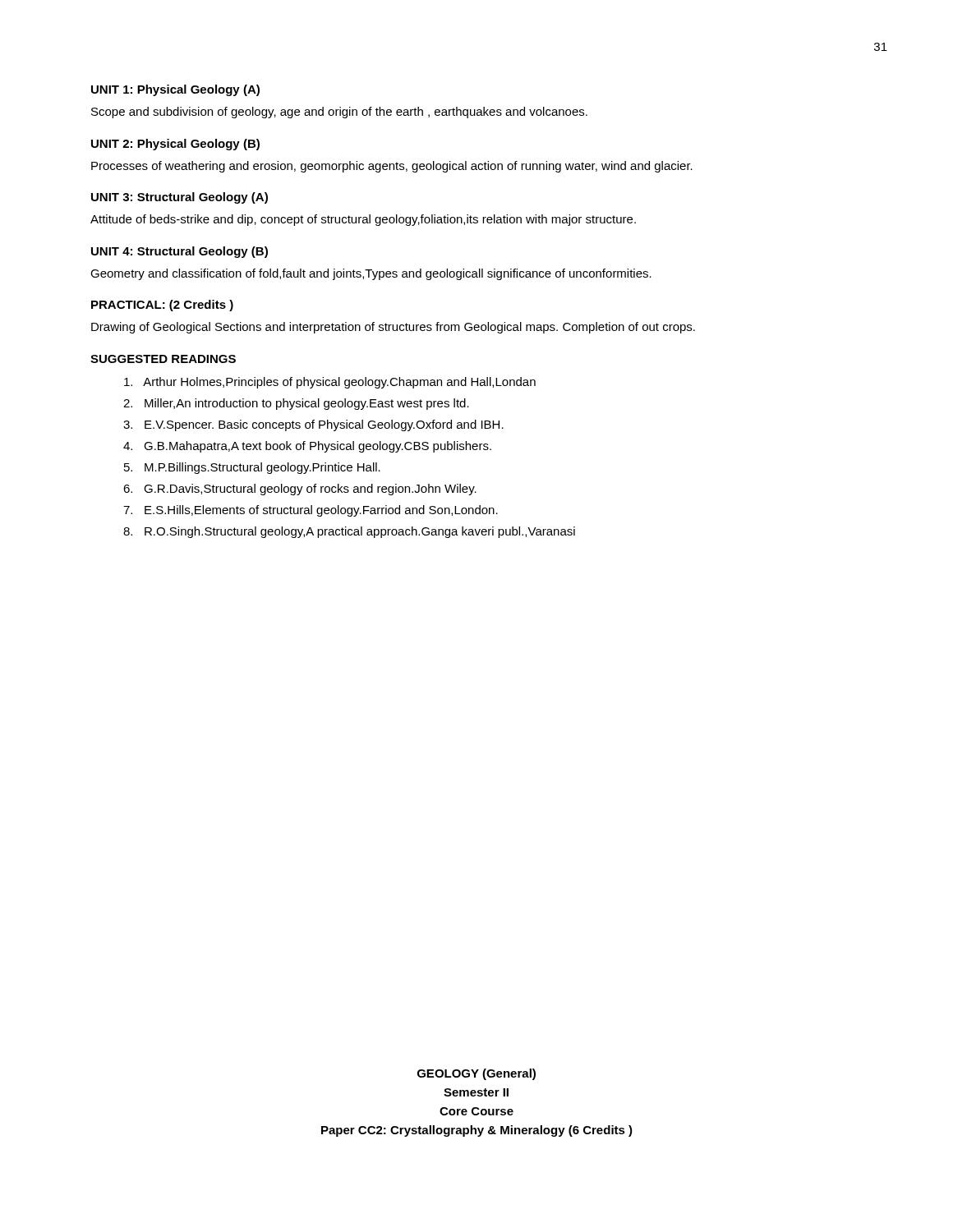The height and width of the screenshot is (1232, 953).
Task: Find the section header with the text "SUGGESTED READINGS"
Action: pos(163,358)
